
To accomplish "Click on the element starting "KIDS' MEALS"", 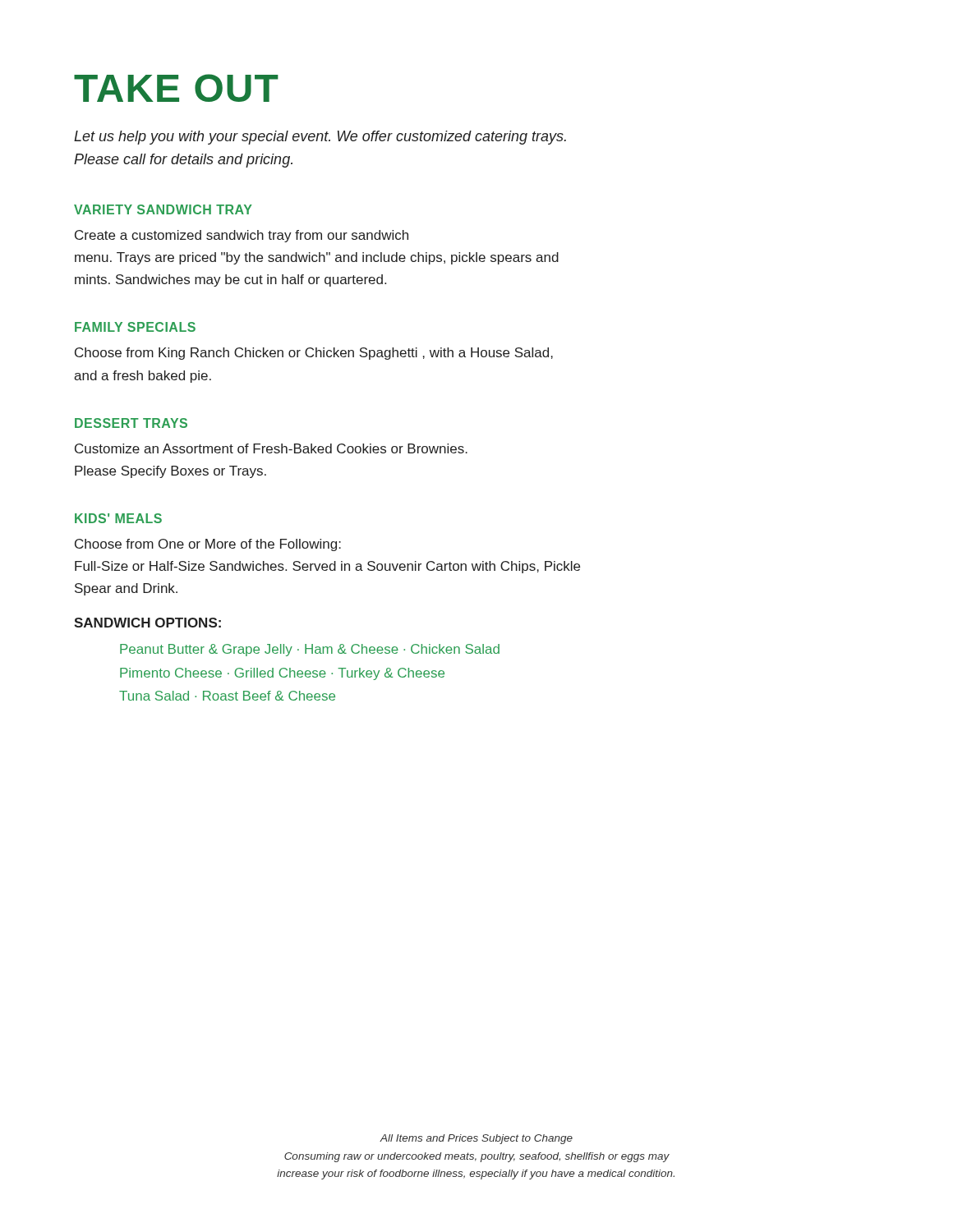I will click(x=118, y=519).
